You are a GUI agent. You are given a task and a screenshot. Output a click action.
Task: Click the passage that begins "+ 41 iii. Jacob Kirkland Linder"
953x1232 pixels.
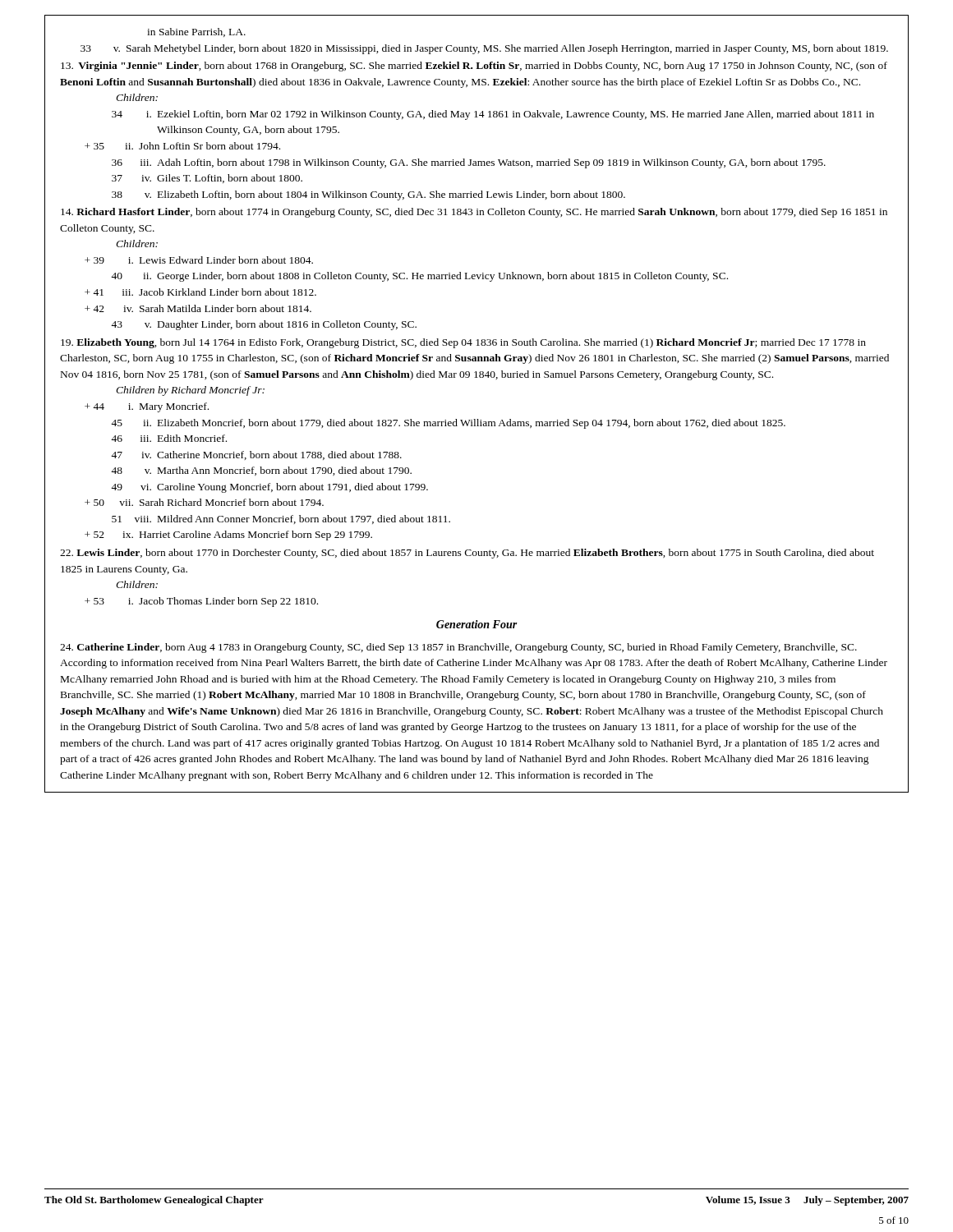(200, 292)
